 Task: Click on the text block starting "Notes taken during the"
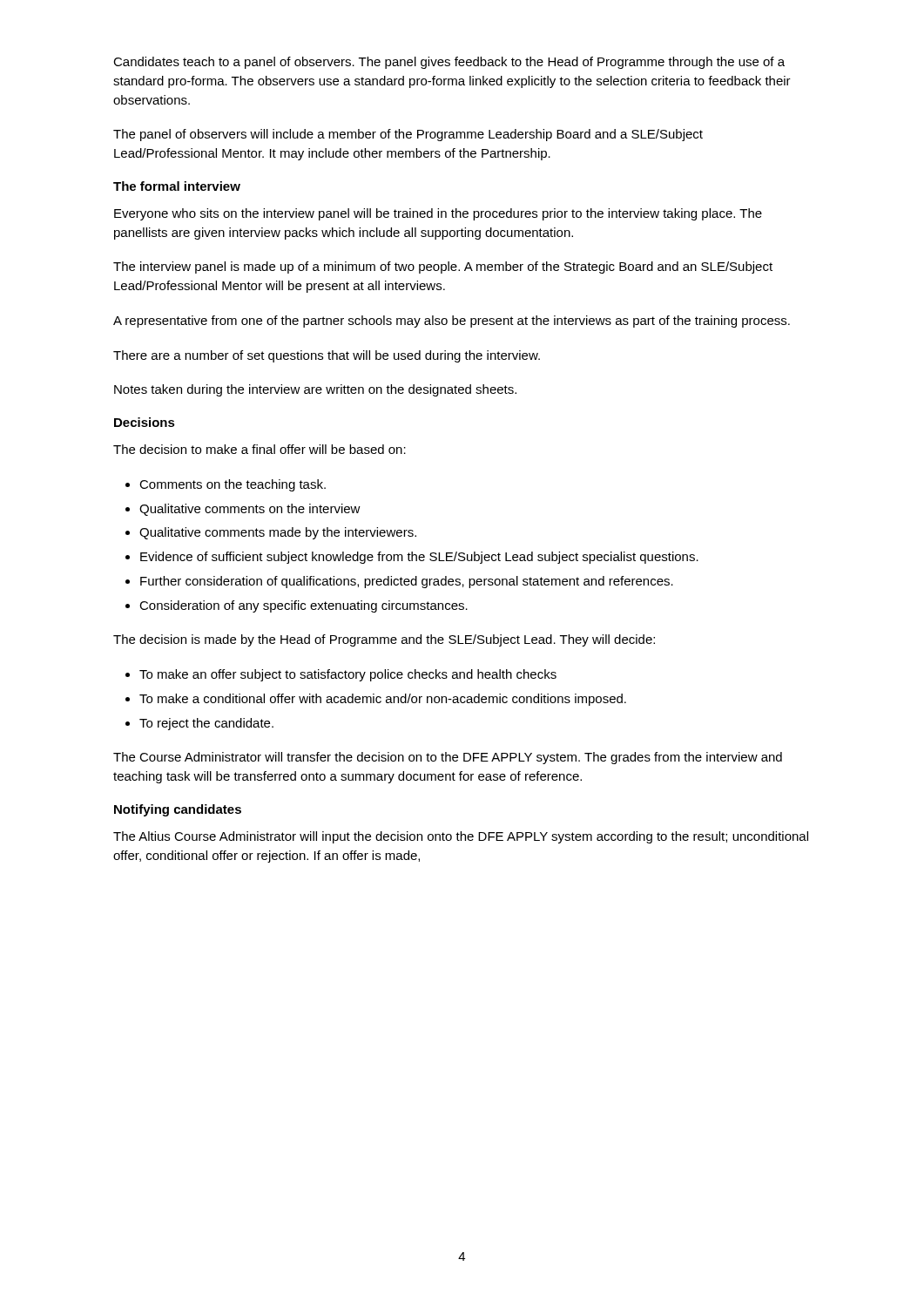[x=315, y=389]
